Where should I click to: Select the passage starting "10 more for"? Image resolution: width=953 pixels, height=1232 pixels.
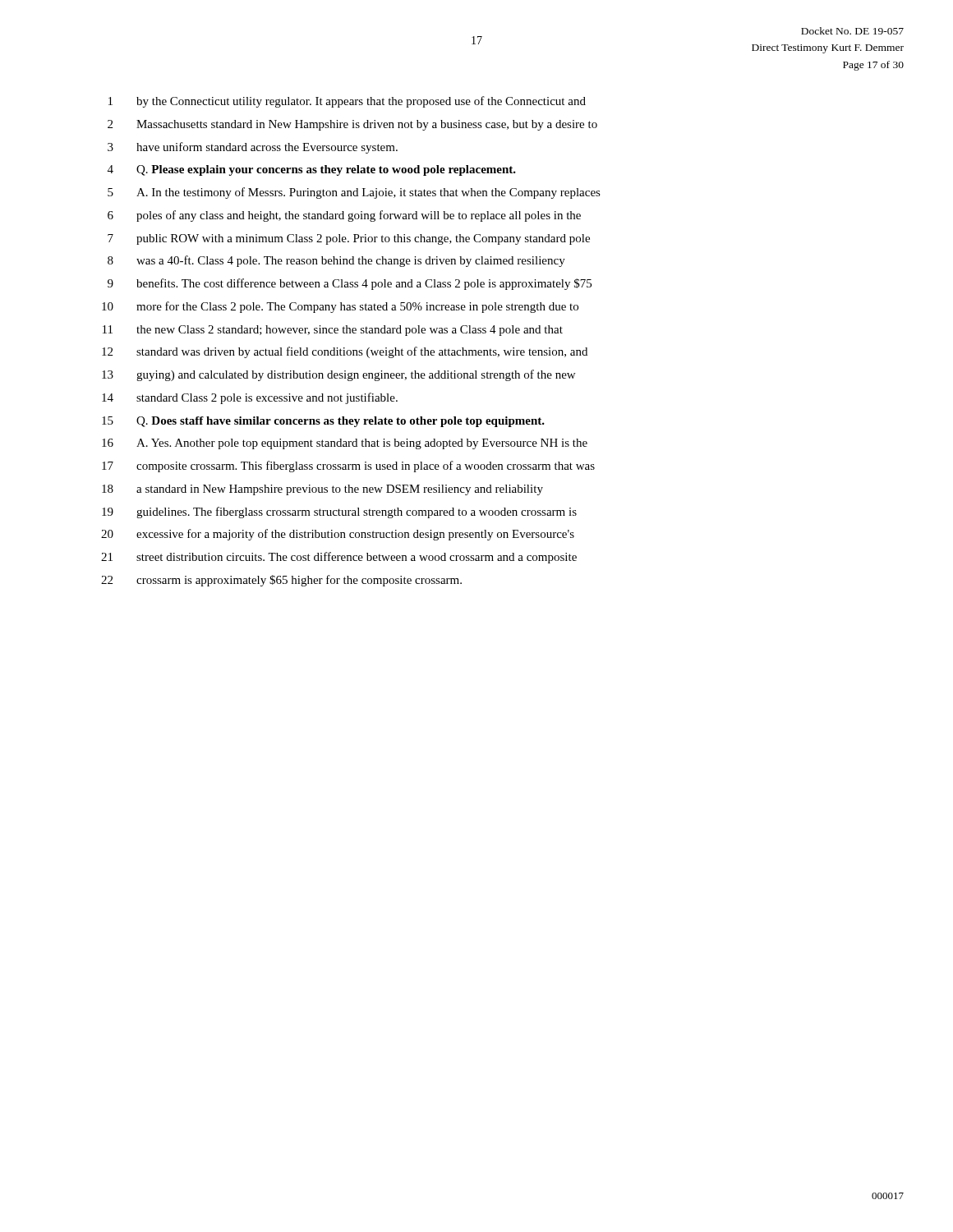click(435, 307)
